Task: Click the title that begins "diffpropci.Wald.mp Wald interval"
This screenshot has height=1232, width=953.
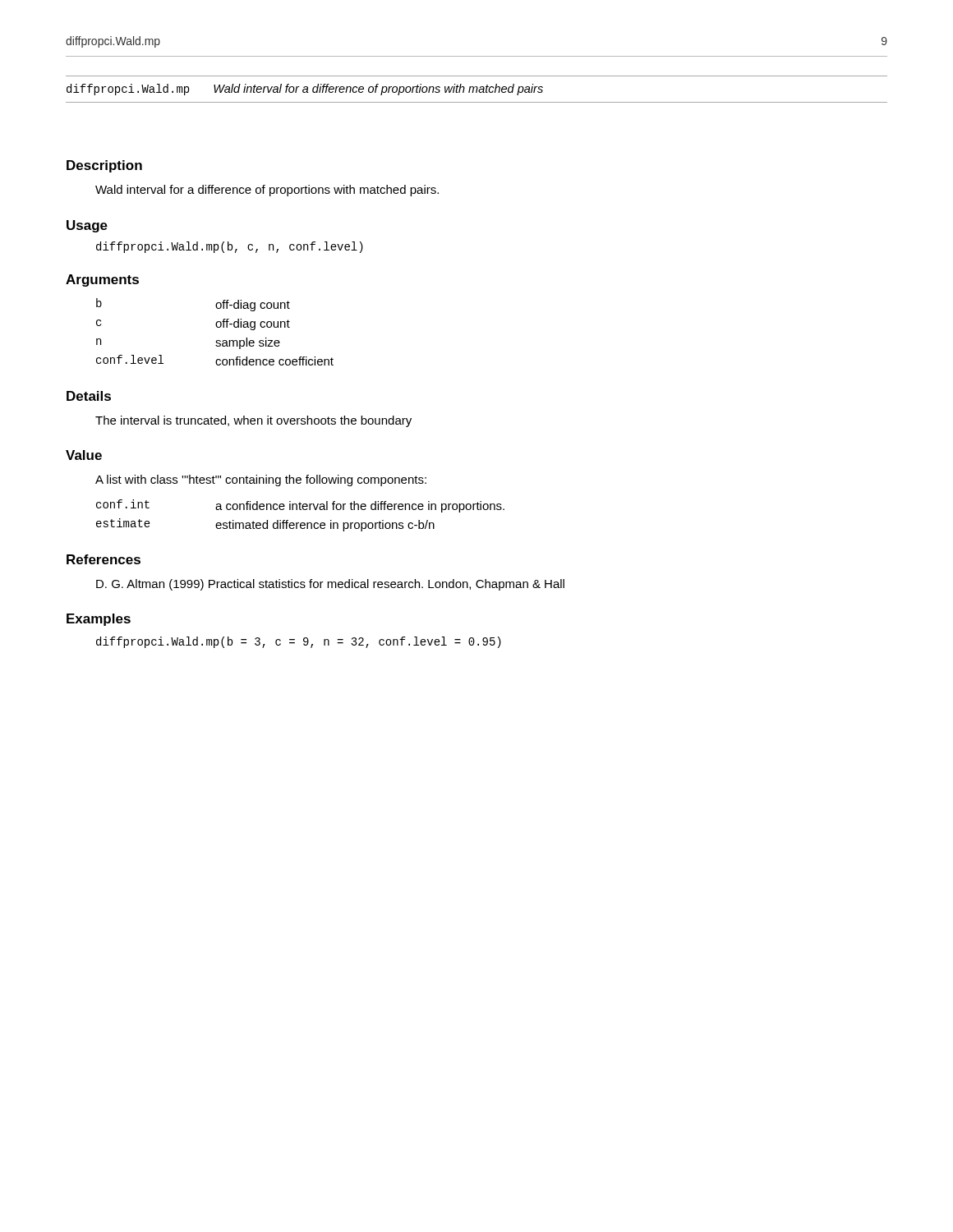Action: (x=304, y=89)
